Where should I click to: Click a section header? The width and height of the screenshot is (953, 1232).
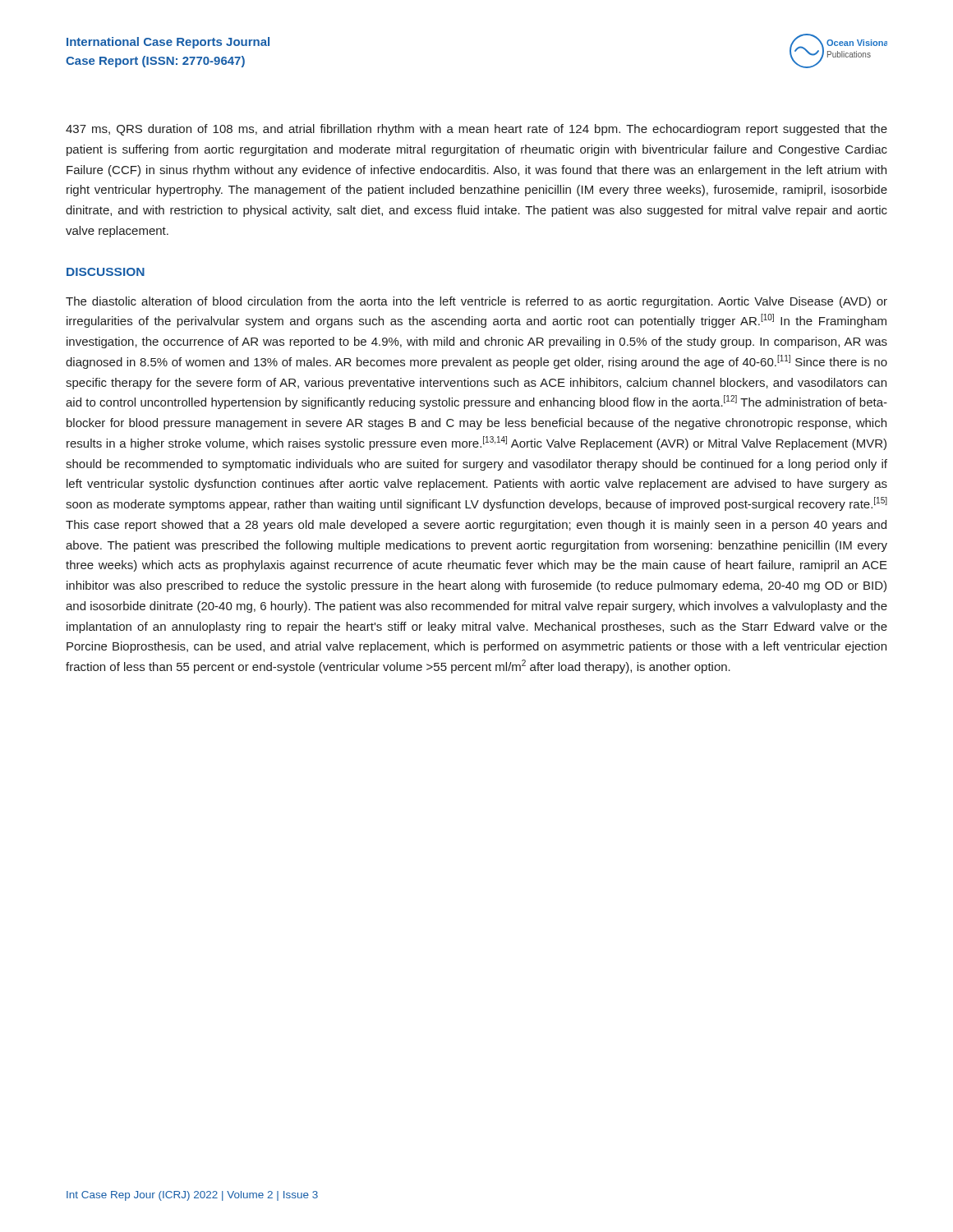point(476,271)
